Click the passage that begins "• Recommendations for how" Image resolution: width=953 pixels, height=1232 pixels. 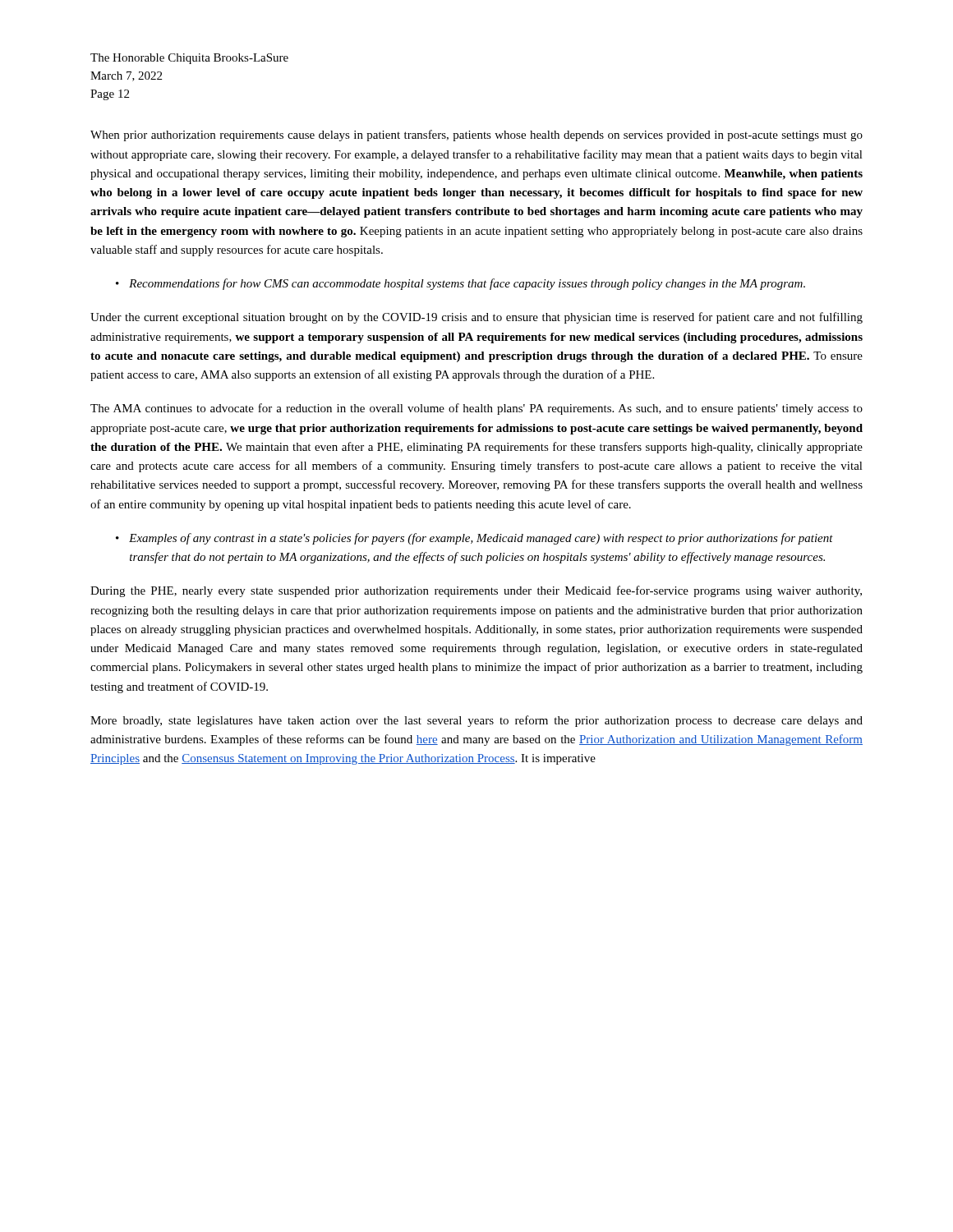tap(461, 284)
